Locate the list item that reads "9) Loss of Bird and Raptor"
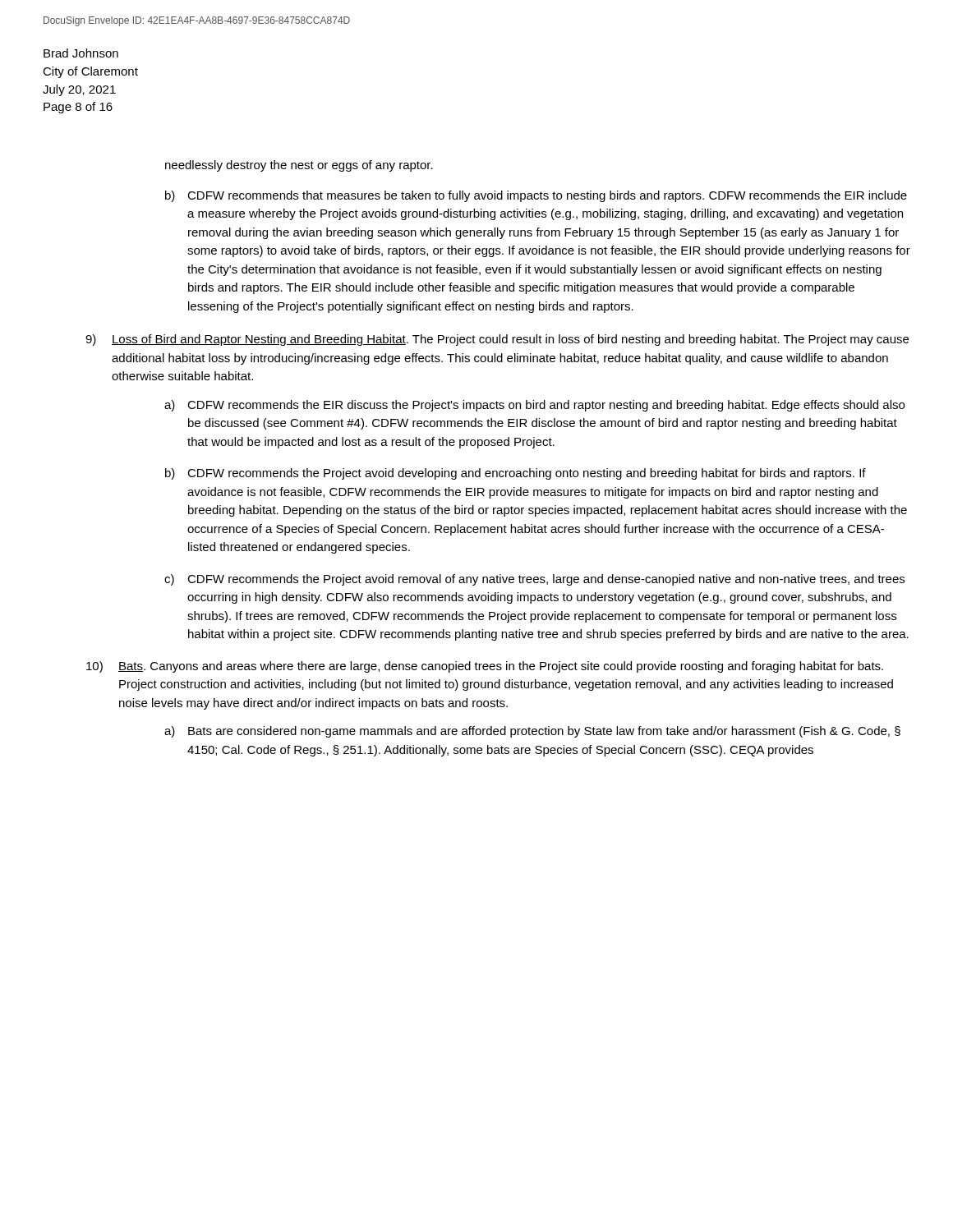The height and width of the screenshot is (1232, 953). (498, 358)
